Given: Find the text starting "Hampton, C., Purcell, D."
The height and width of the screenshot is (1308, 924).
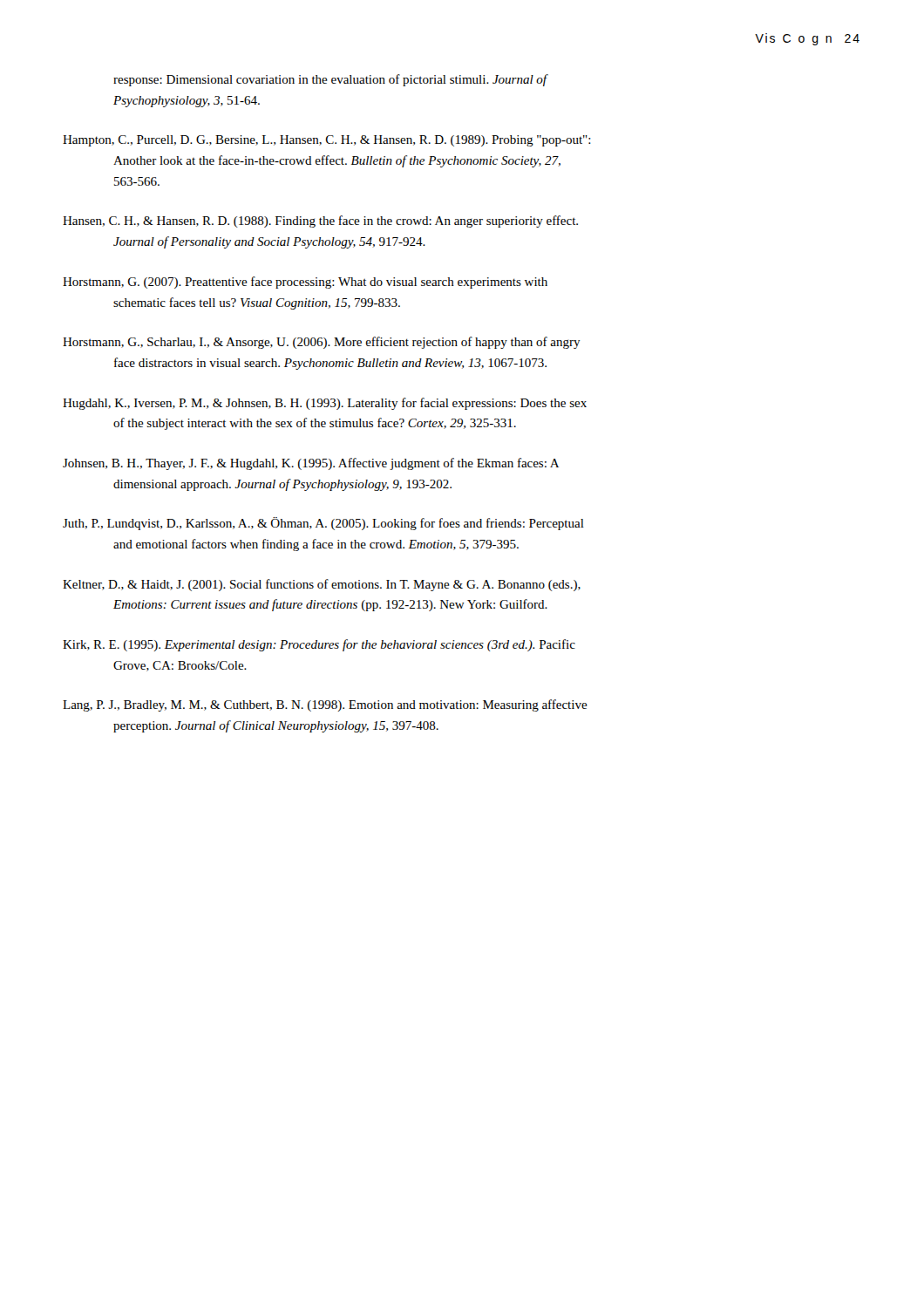Looking at the screenshot, I should pos(462,161).
